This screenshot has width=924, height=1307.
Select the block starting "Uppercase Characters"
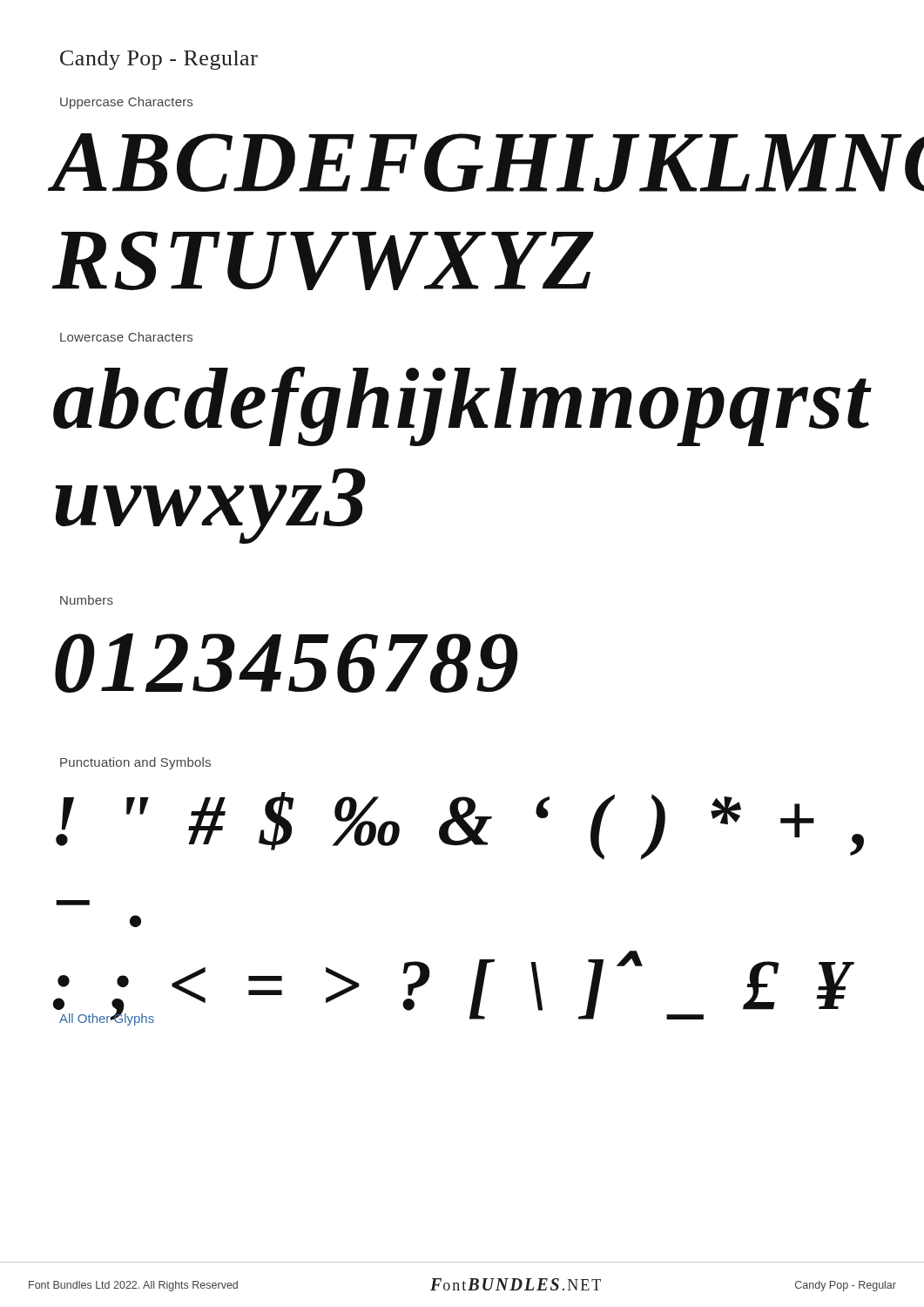(x=126, y=101)
